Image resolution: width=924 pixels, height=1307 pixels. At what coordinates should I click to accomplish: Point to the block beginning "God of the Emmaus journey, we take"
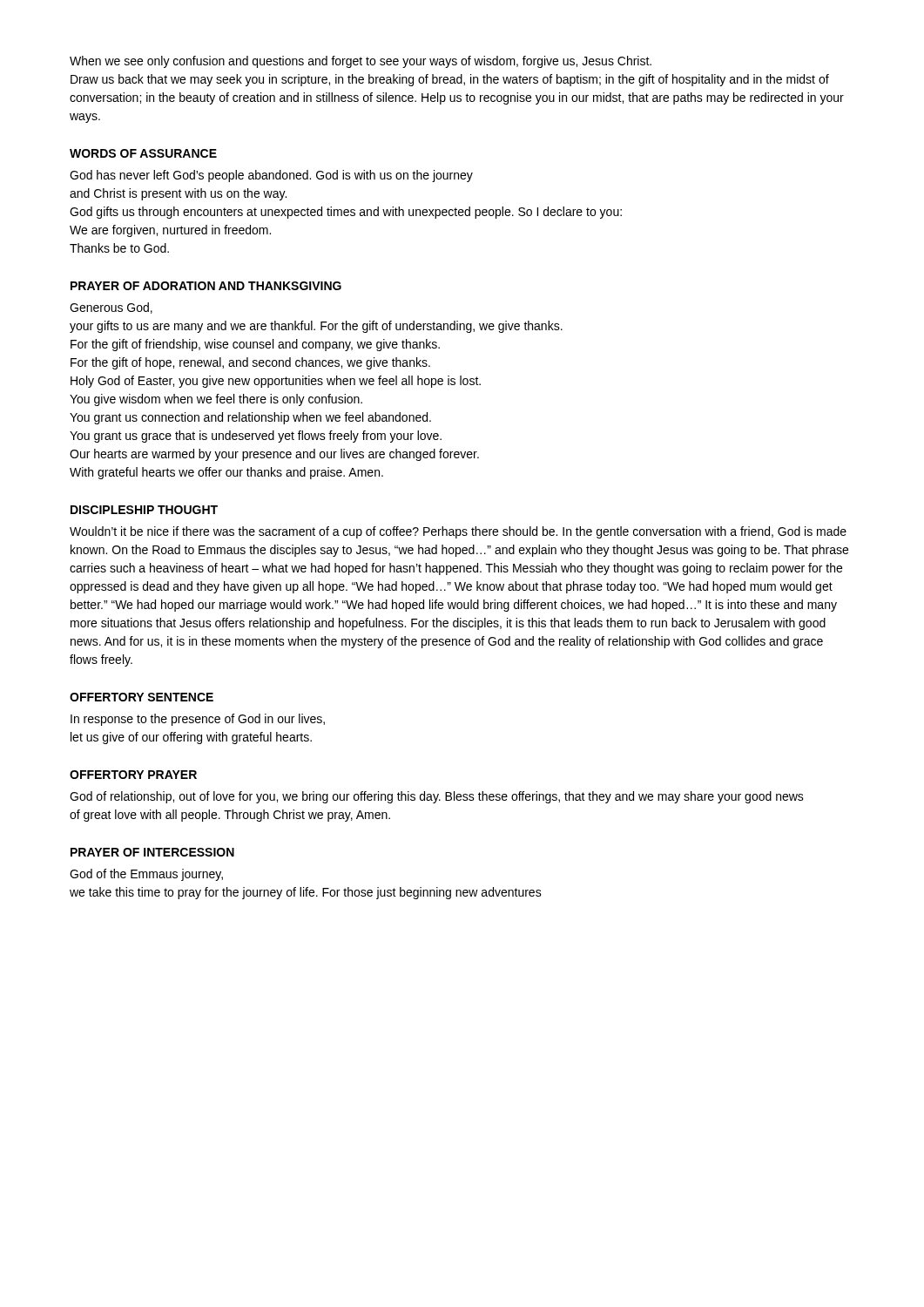pyautogui.click(x=306, y=883)
